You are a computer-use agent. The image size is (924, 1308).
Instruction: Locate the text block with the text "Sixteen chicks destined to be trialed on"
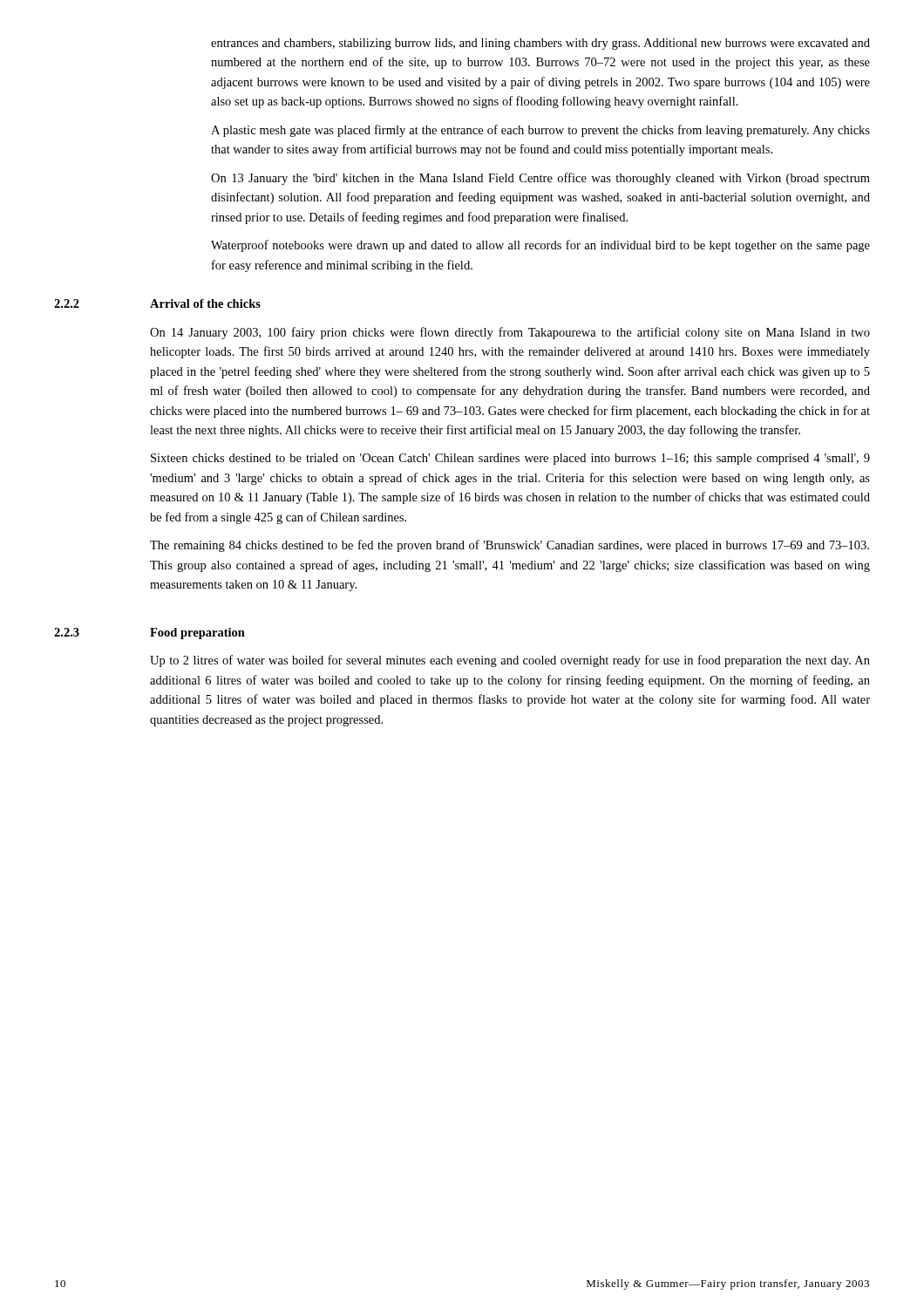(x=510, y=488)
